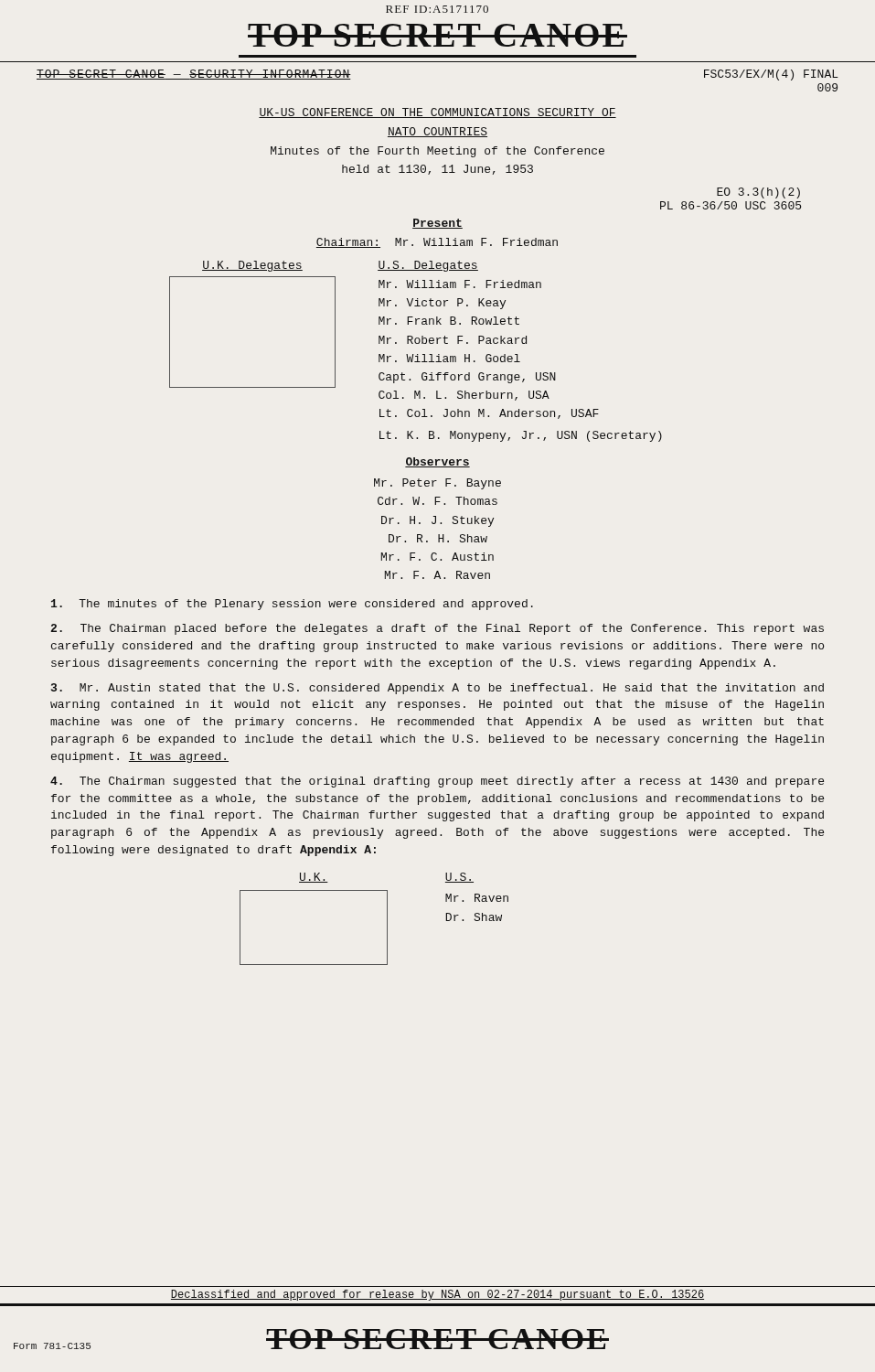Find the block on this page that starts "Chairman: Mr. William F."
875x1372 pixels.
click(x=438, y=243)
